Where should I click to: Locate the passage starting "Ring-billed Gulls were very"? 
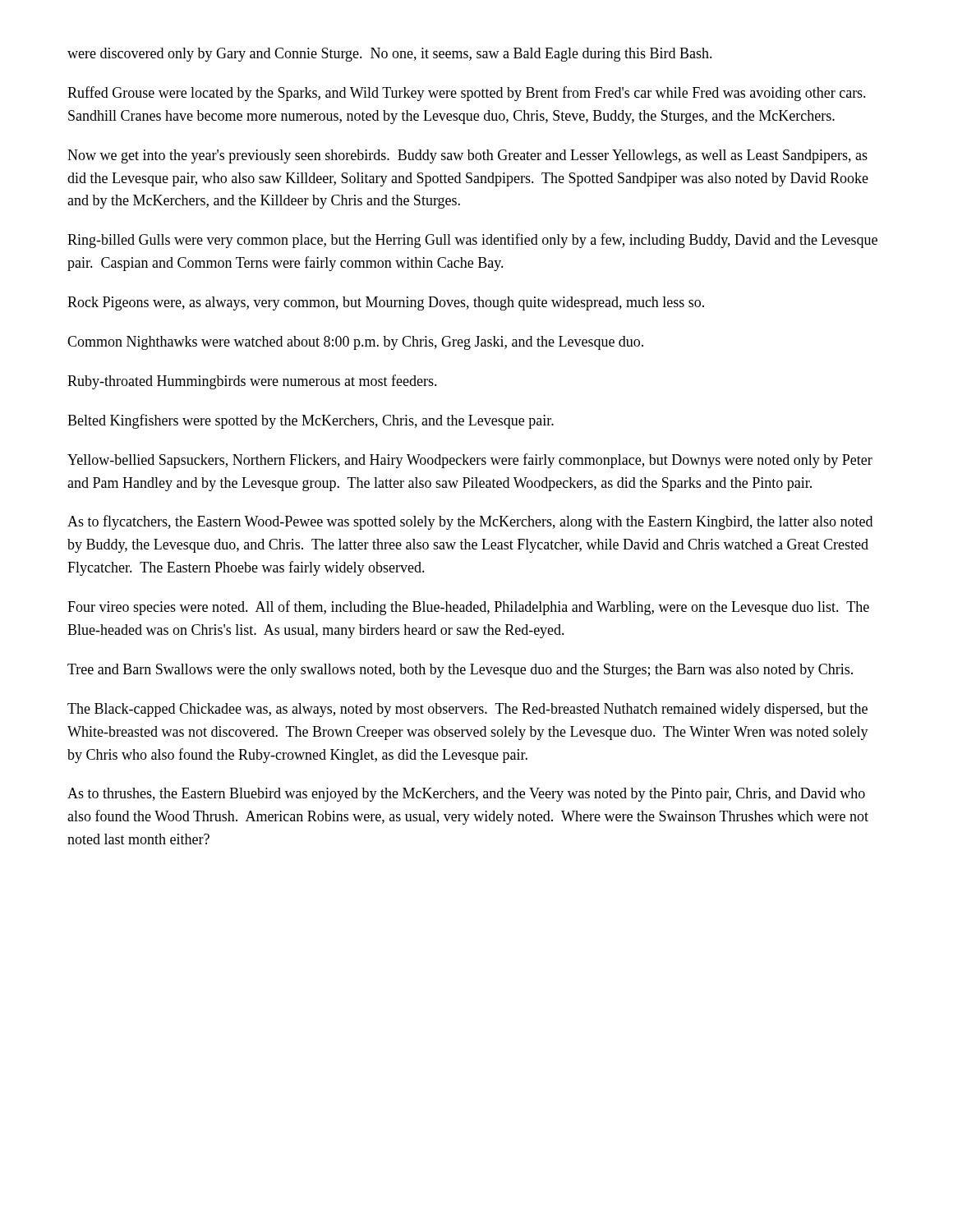[x=473, y=252]
